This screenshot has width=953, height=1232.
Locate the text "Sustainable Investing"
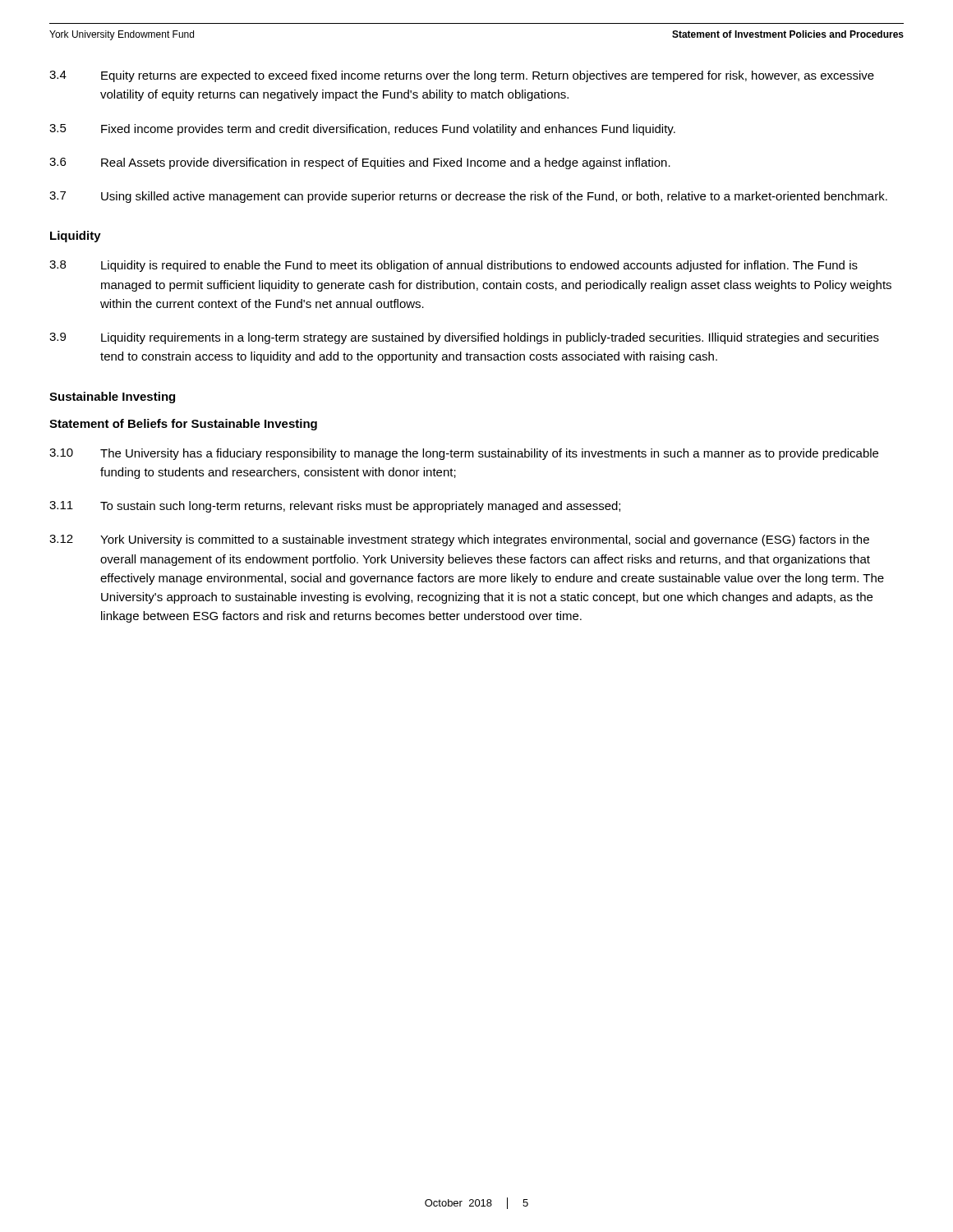[x=113, y=396]
